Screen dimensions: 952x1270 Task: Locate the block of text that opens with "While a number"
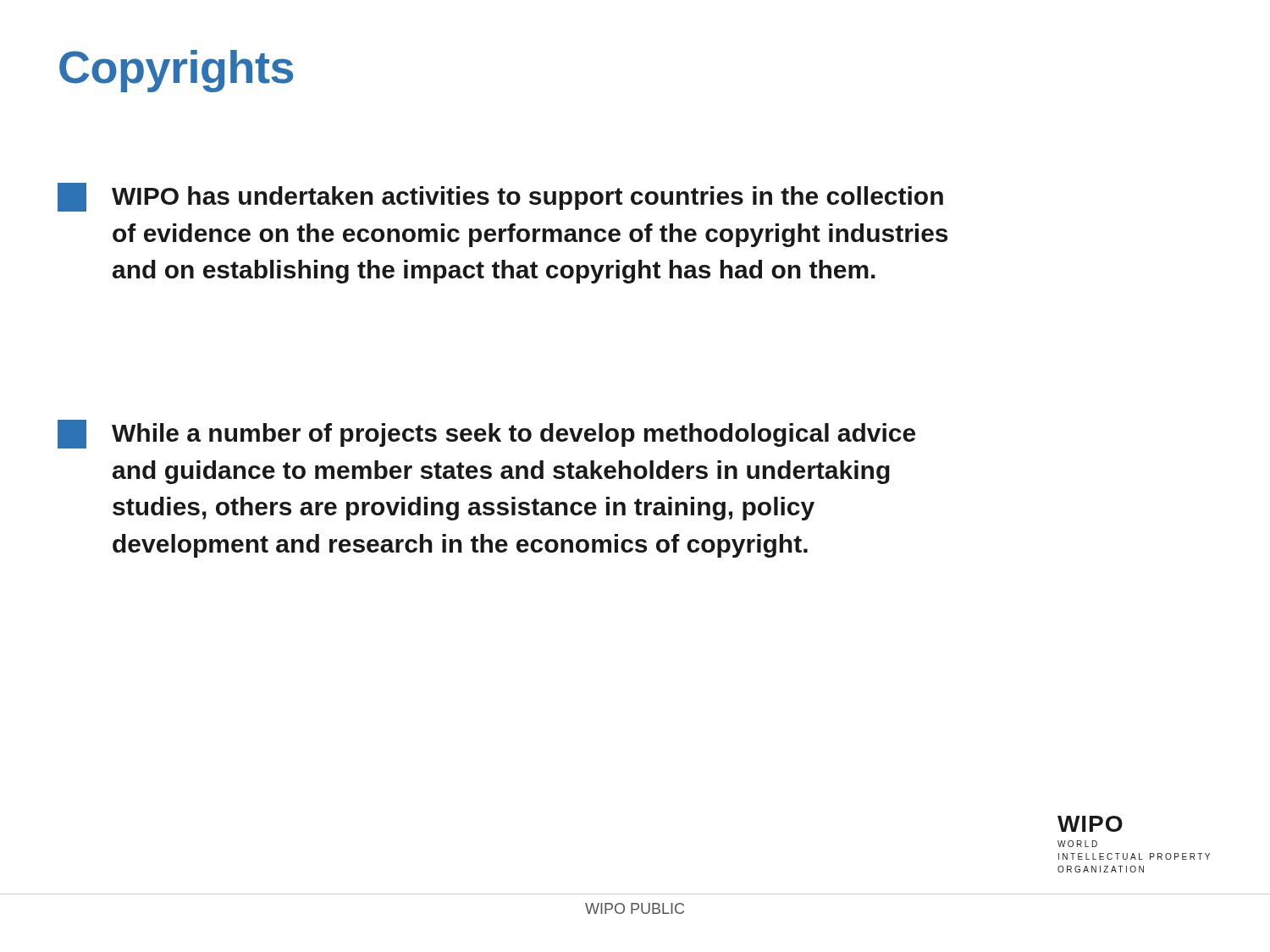(x=487, y=488)
